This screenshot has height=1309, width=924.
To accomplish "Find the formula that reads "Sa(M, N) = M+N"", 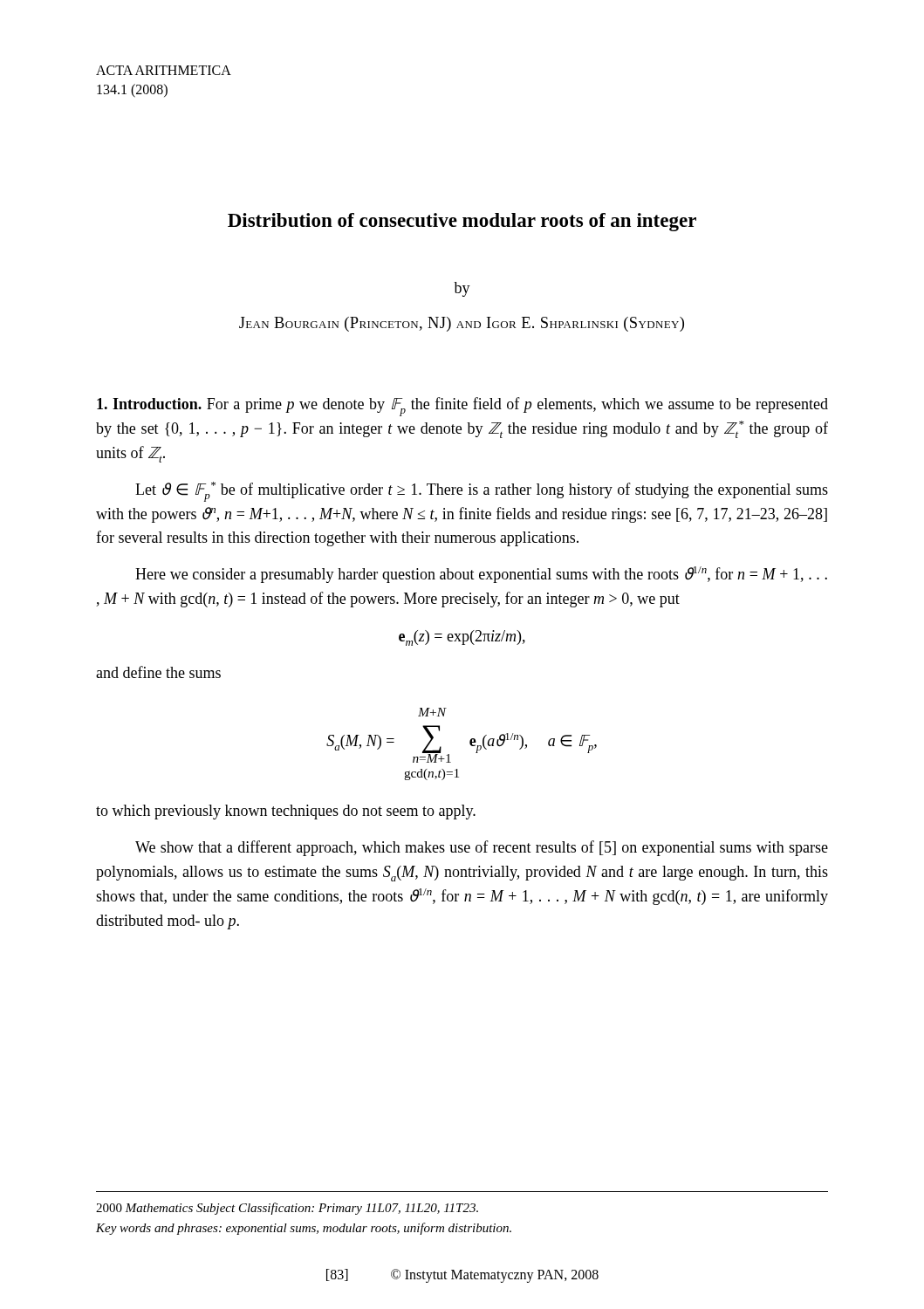I will click(x=462, y=743).
